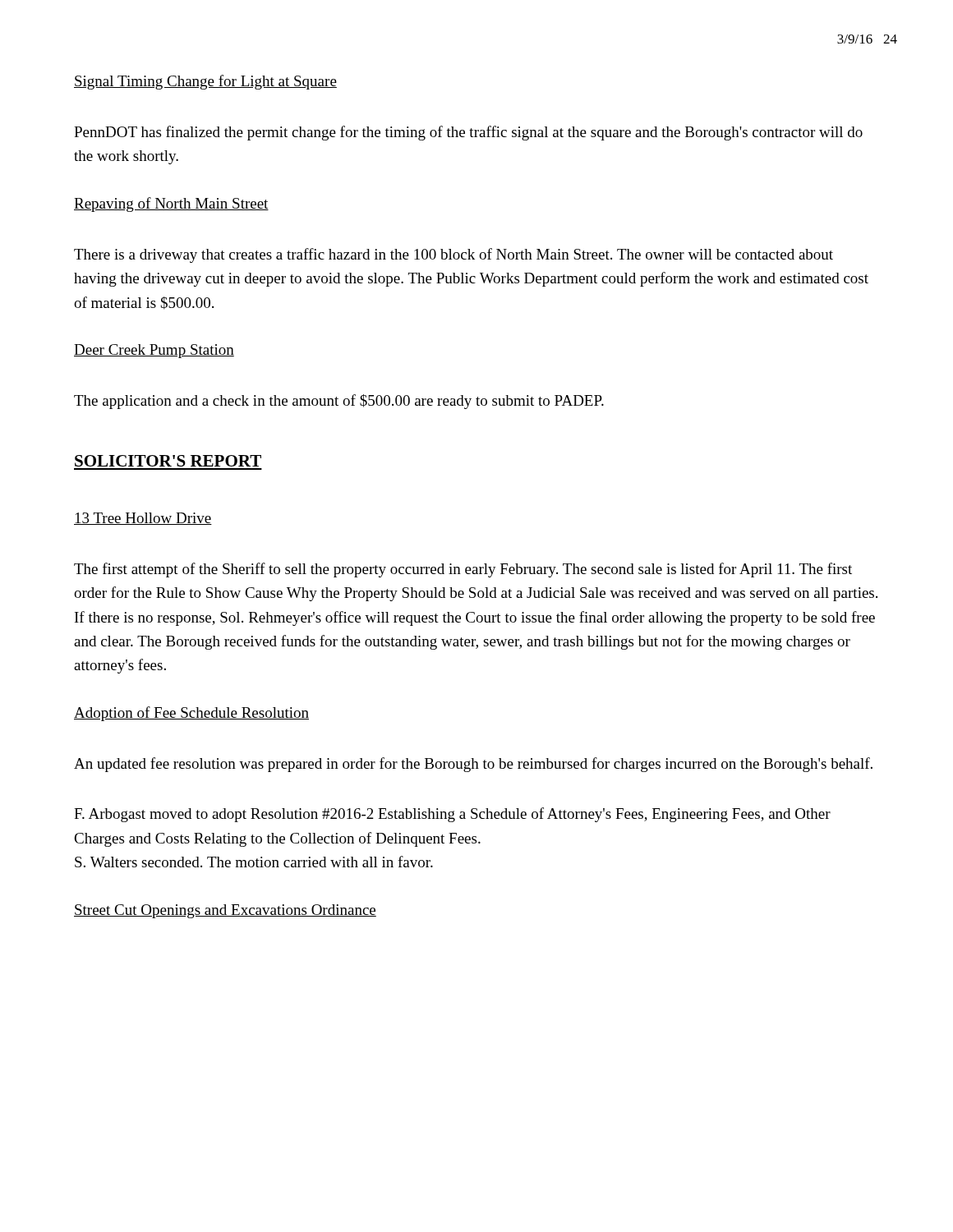Find the section header containing "Repaving of North Main Street"
The image size is (953, 1232).
pos(171,204)
